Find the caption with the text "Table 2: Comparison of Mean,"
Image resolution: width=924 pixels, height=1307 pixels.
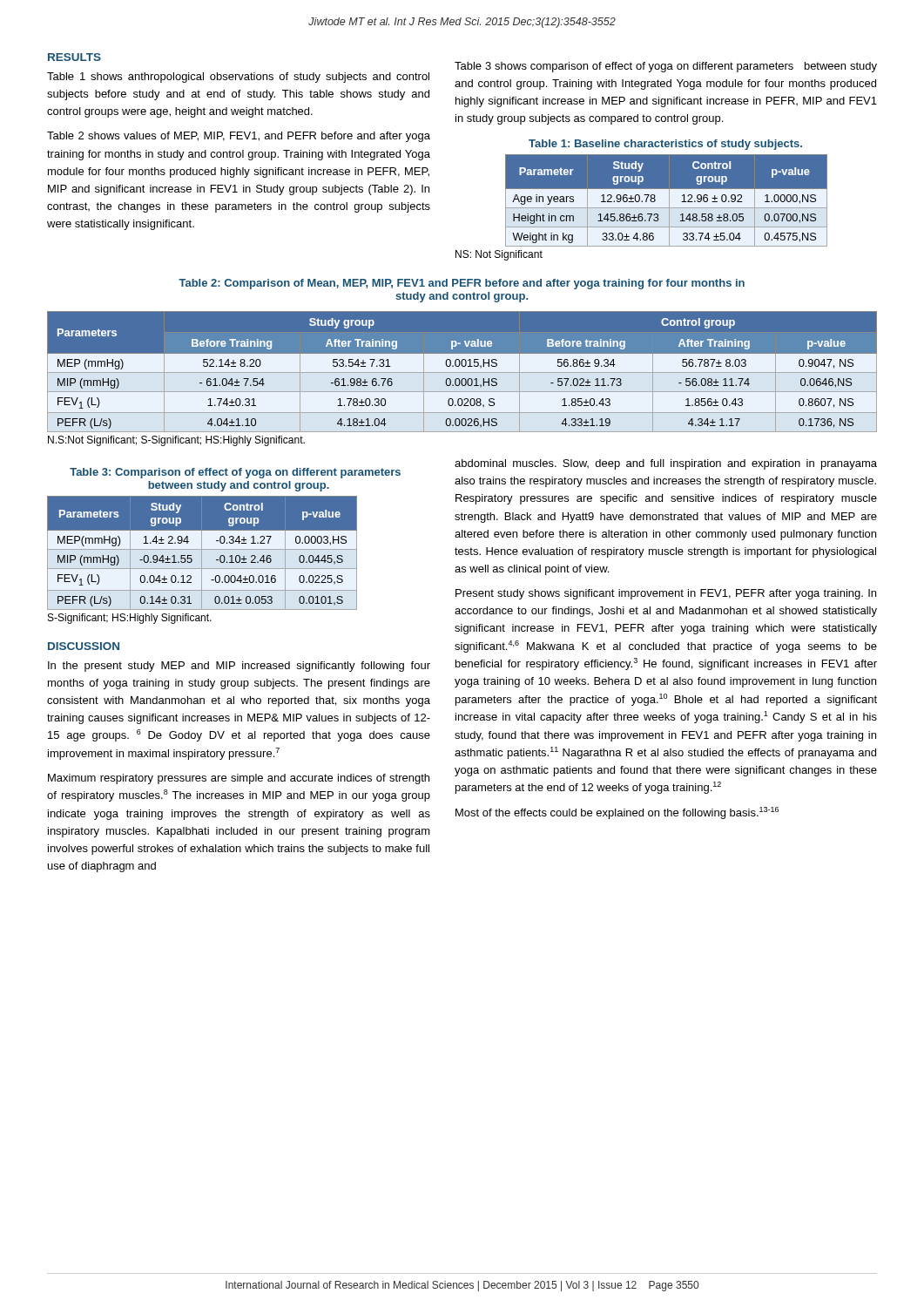pos(462,289)
